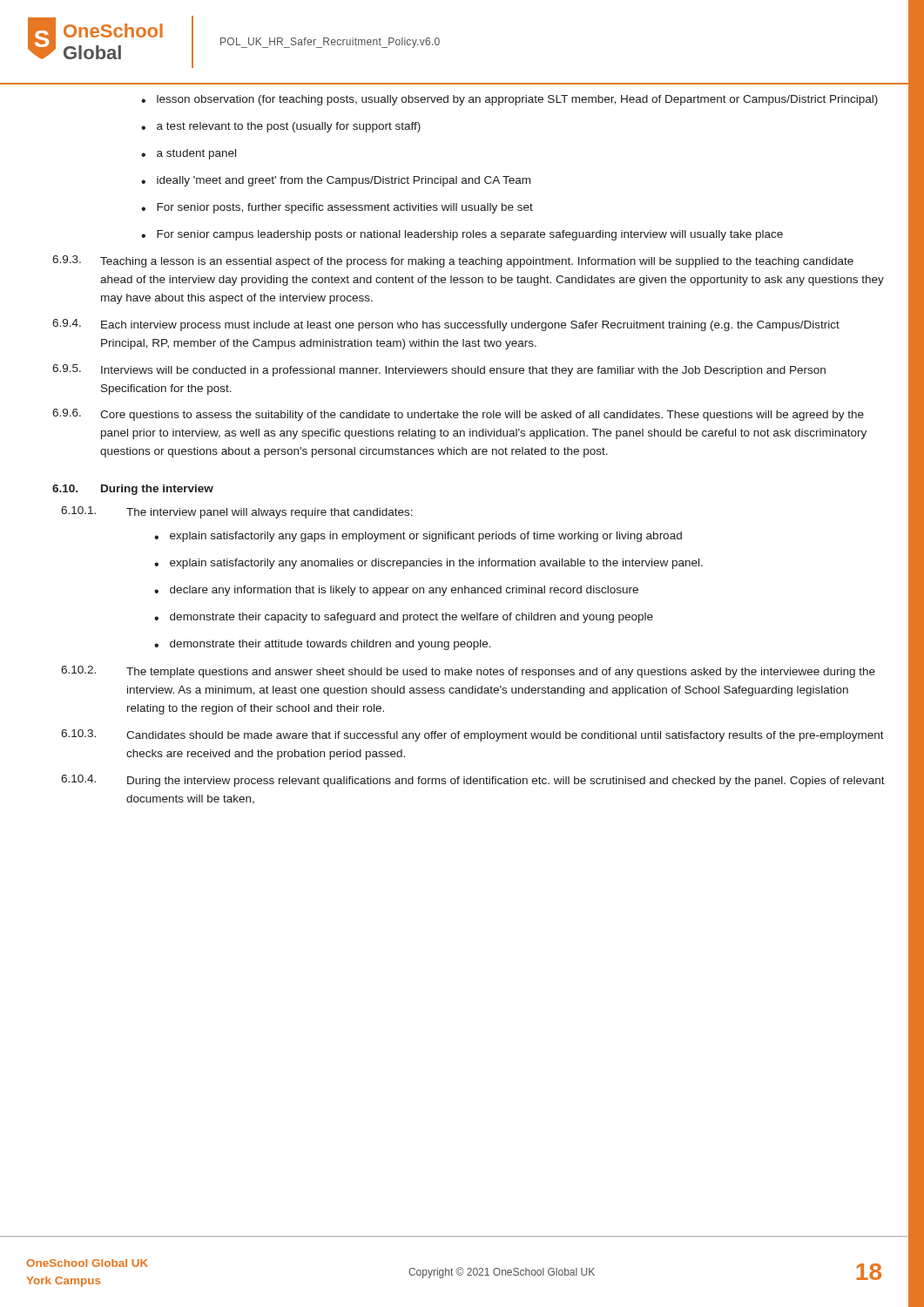Click on the text block starting "• For senior posts, further specific"
Viewport: 924px width, 1307px height.
pyautogui.click(x=337, y=209)
